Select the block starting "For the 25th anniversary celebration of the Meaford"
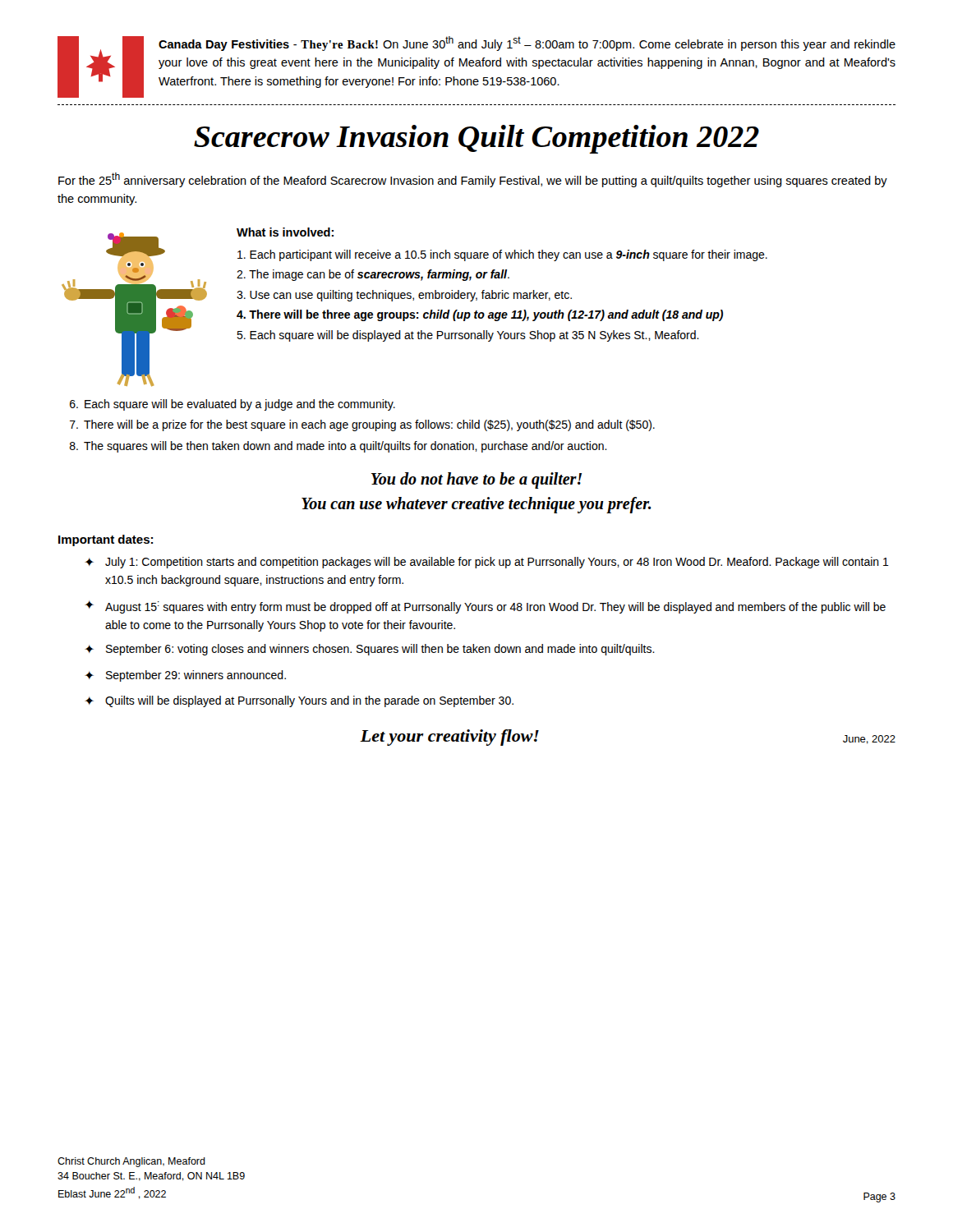 click(x=472, y=188)
